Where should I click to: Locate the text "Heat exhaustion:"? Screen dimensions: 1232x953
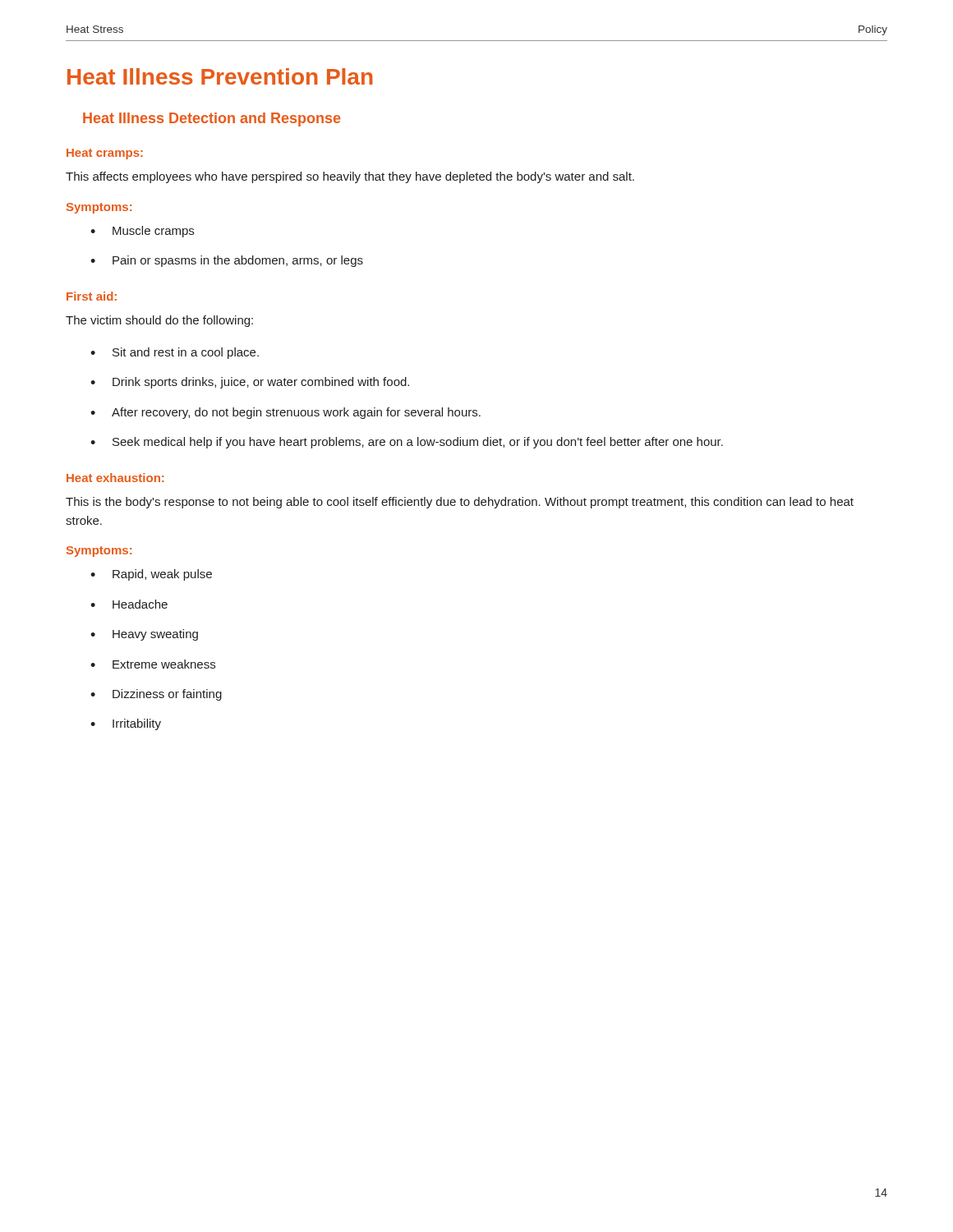pos(115,478)
